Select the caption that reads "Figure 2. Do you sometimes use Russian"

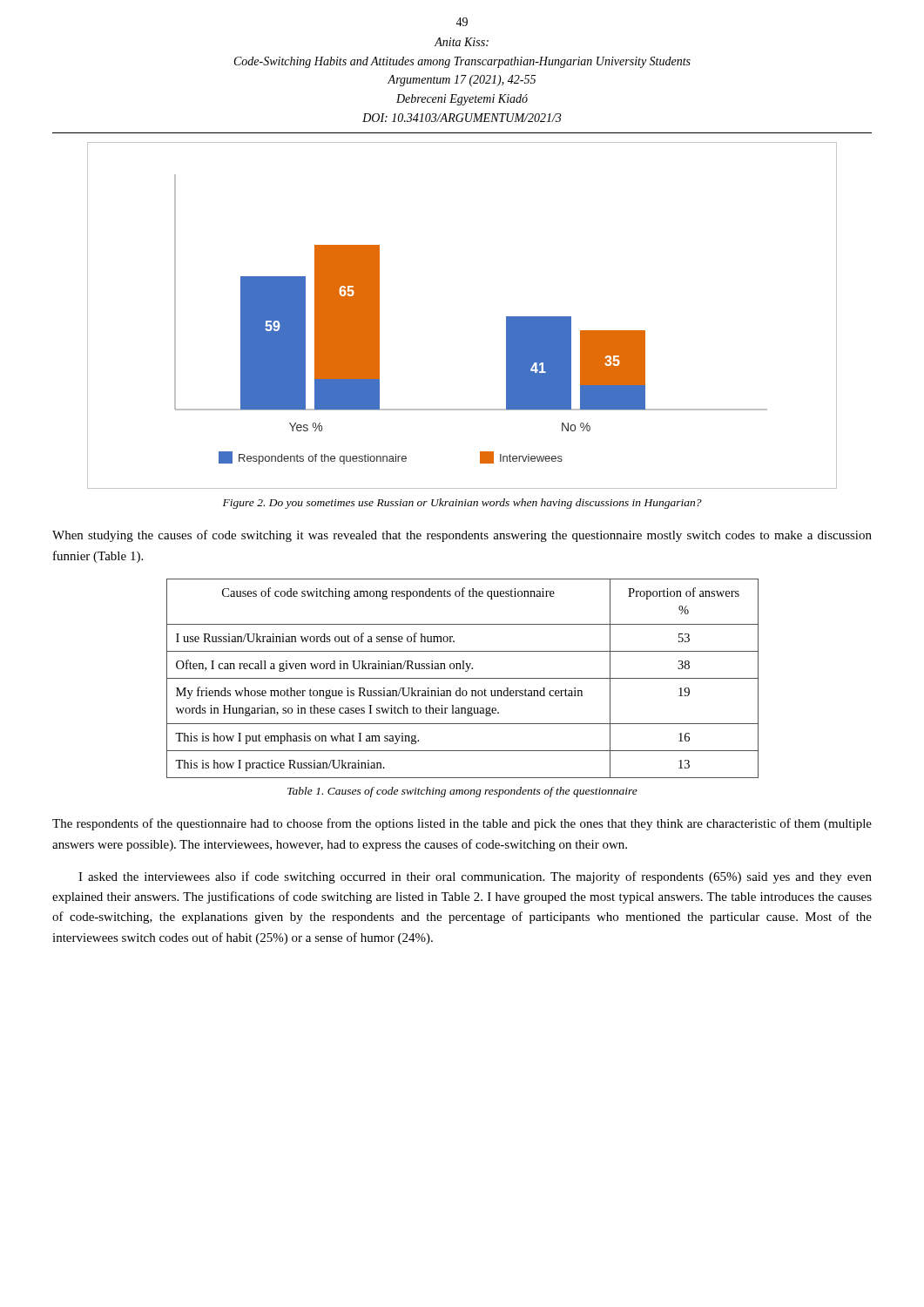click(462, 503)
